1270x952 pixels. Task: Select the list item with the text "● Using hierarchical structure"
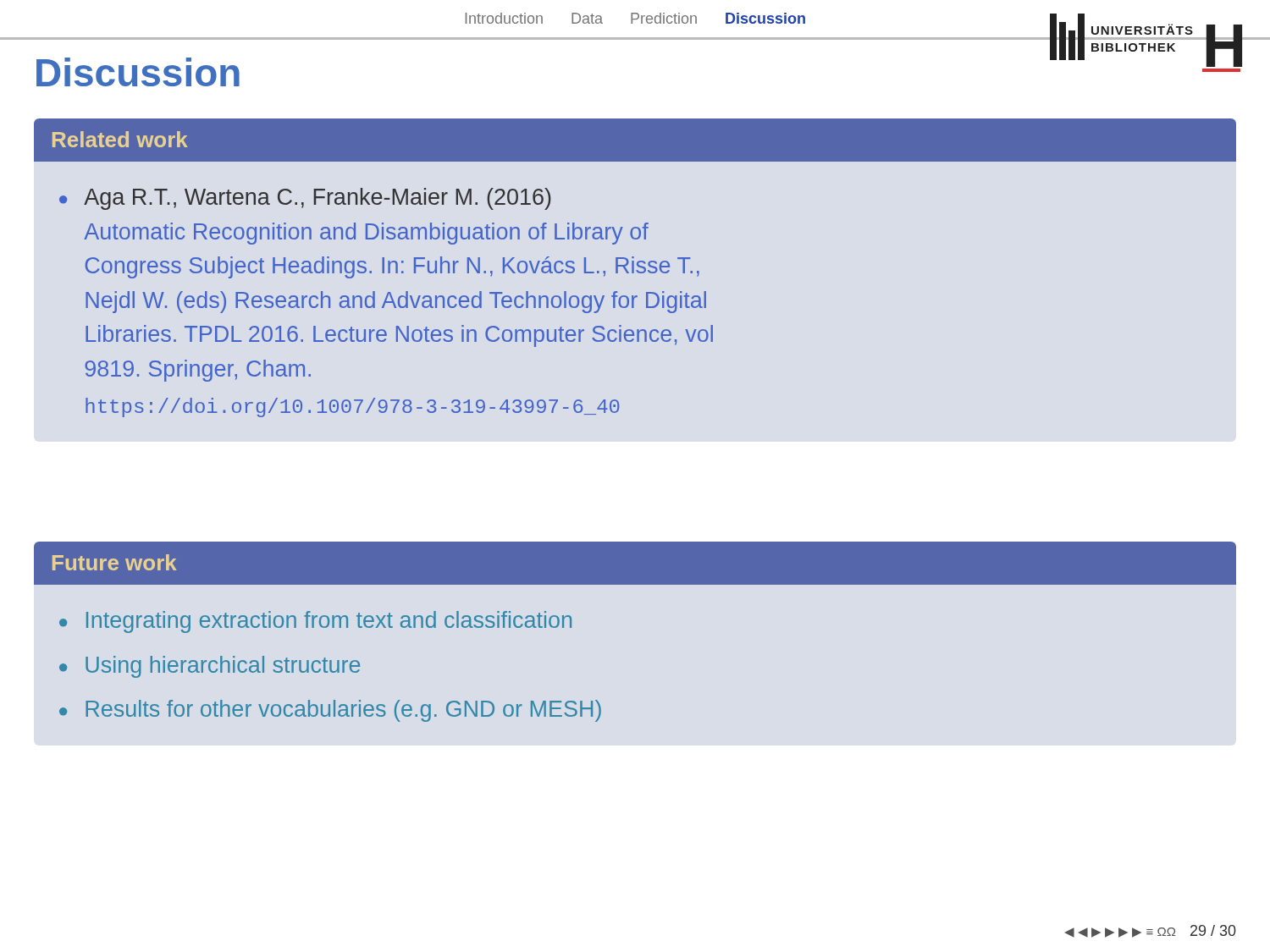click(209, 665)
